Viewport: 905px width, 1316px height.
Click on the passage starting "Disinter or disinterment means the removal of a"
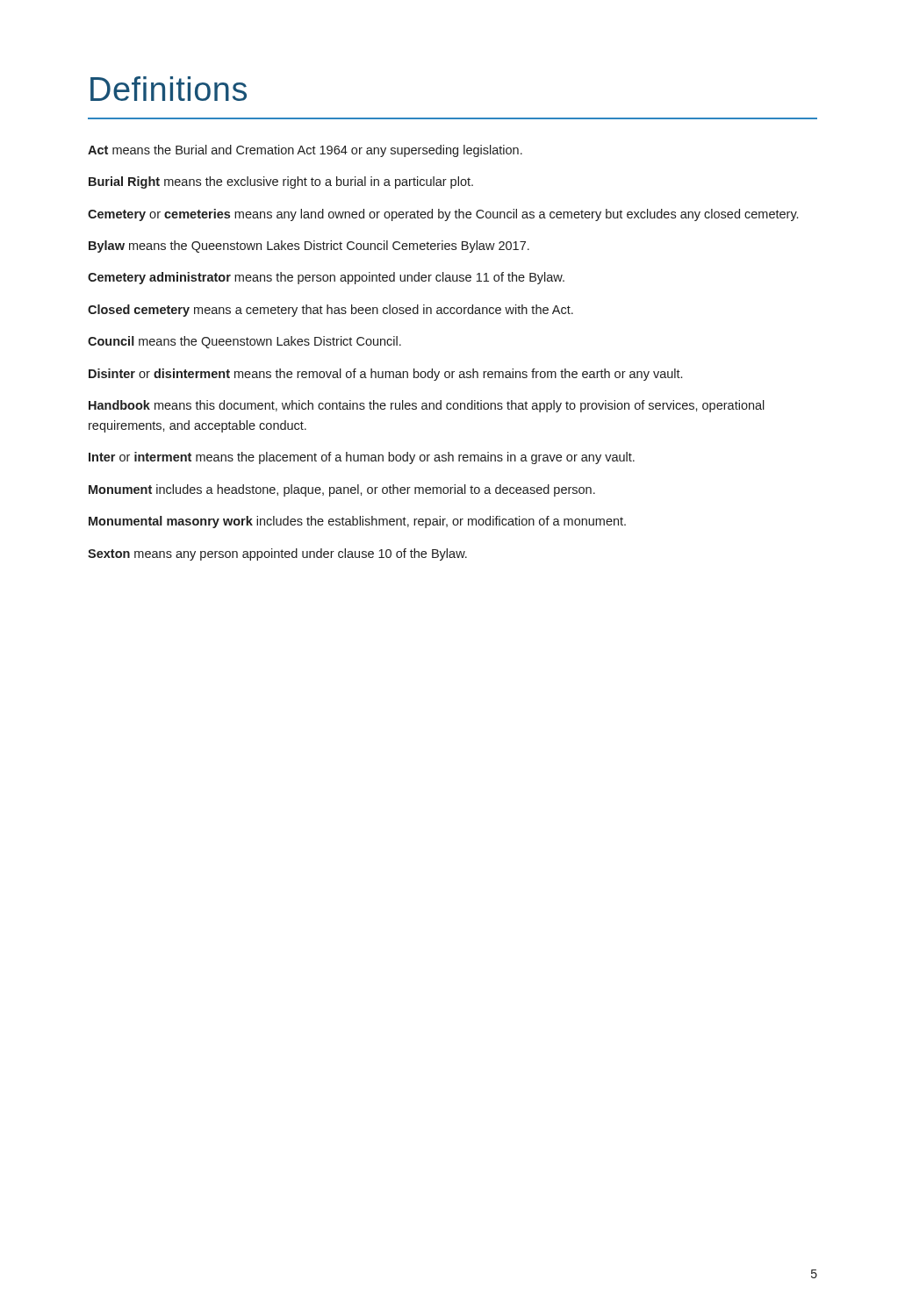pyautogui.click(x=386, y=374)
